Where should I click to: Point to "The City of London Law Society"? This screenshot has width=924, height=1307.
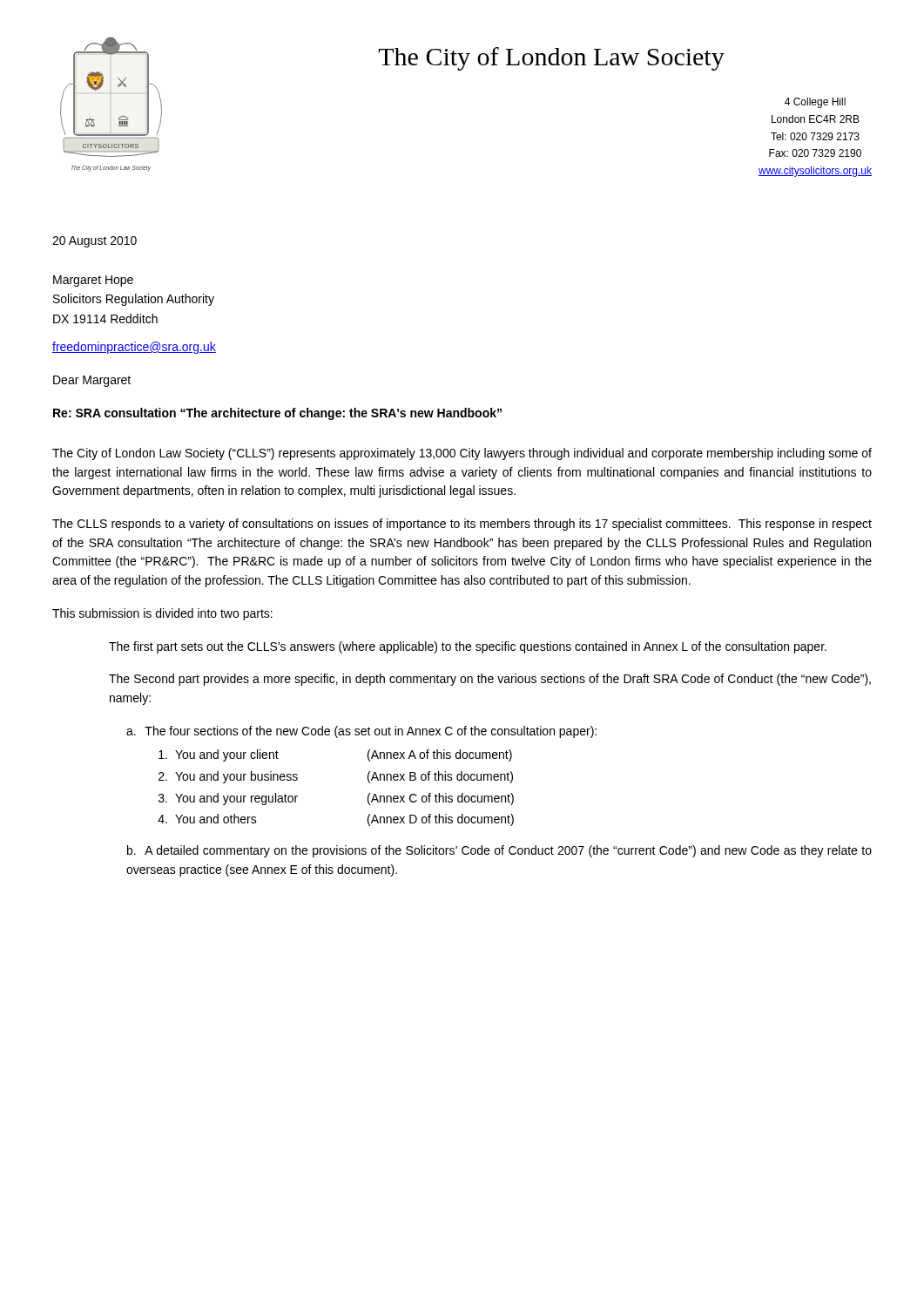click(x=551, y=56)
